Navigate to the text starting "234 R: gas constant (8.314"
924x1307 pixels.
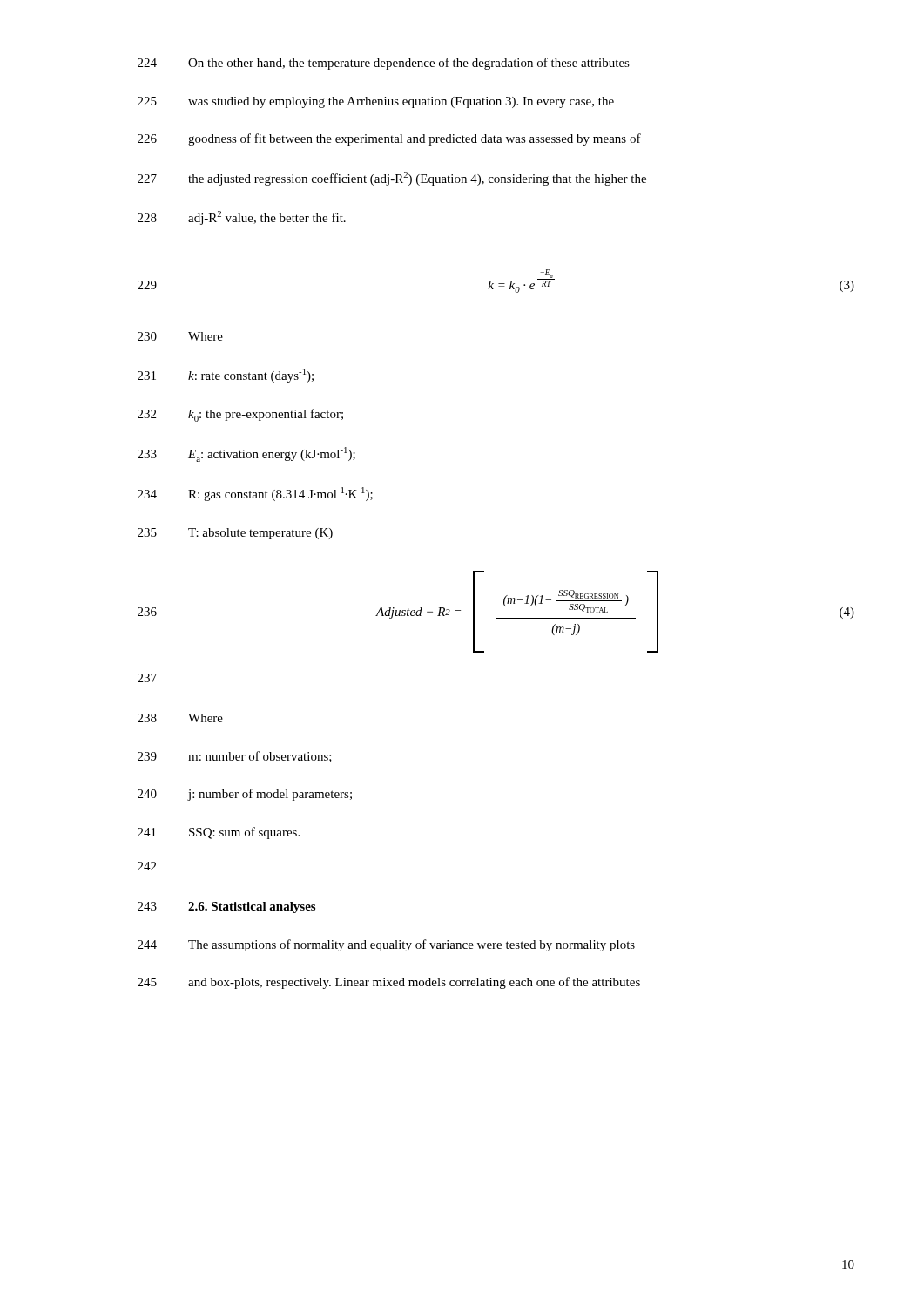pyautogui.click(x=255, y=494)
